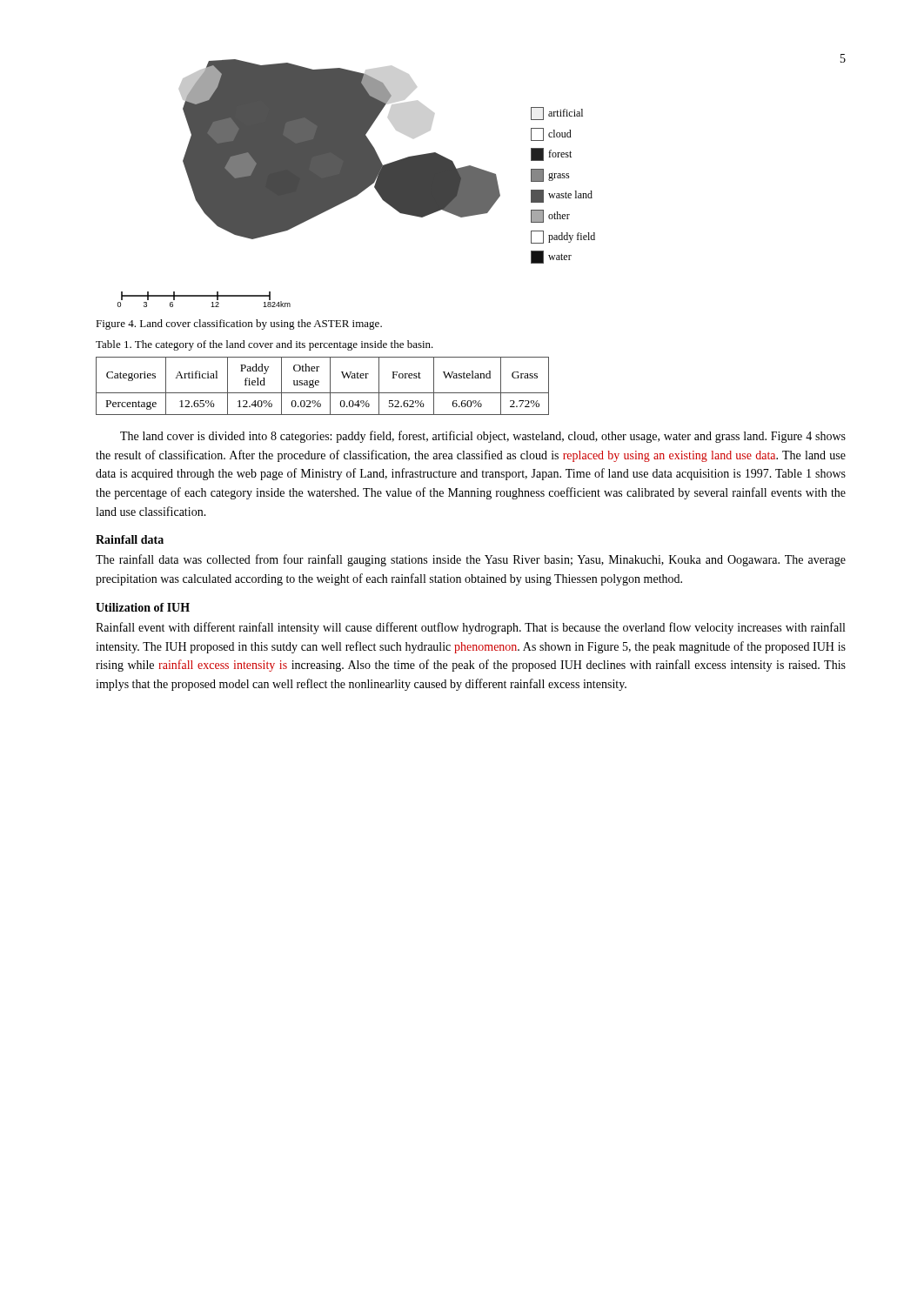Screen dimensions: 1305x924
Task: Click on the table containing "Other usage"
Action: (x=471, y=386)
